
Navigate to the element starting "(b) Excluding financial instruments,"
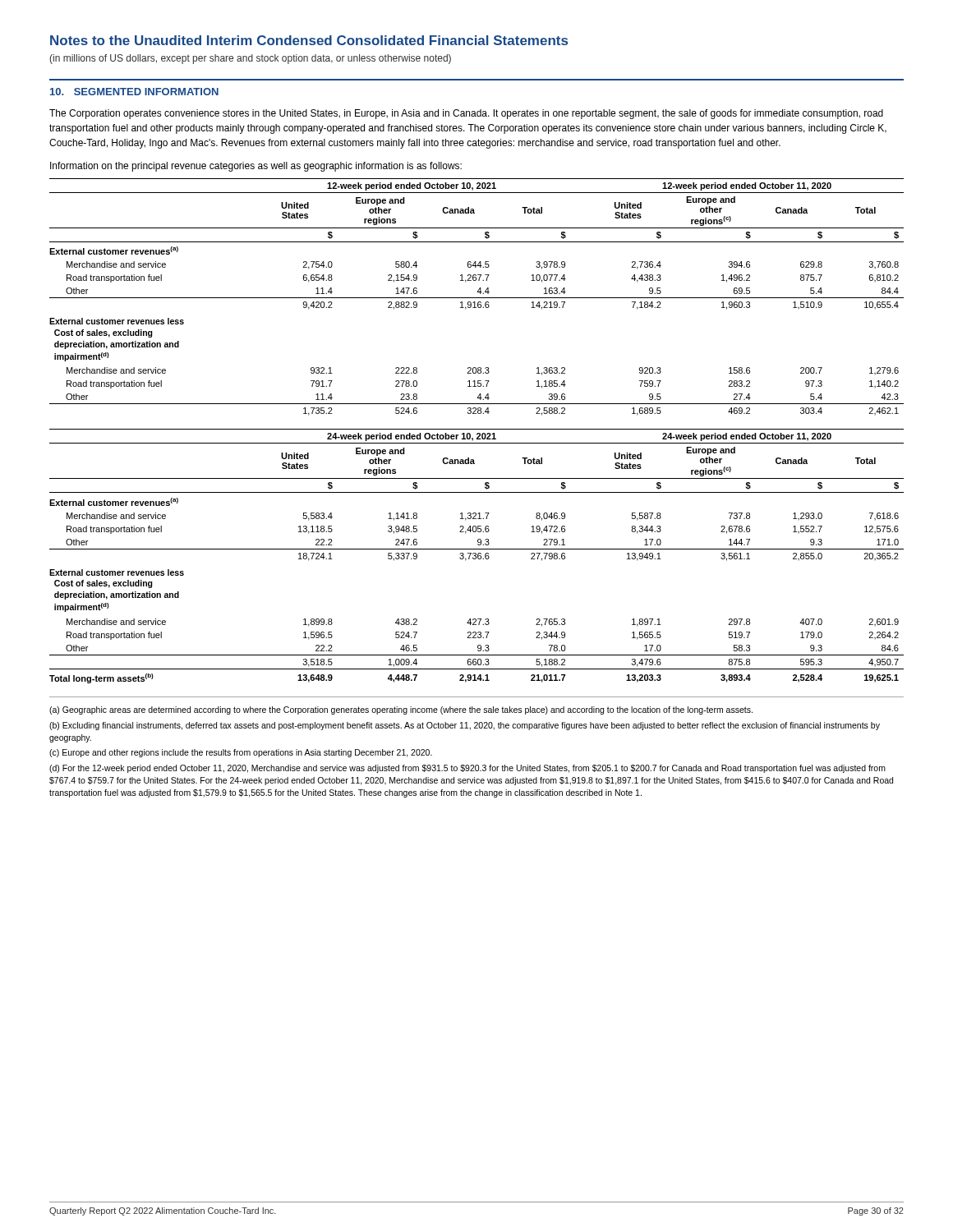[465, 731]
